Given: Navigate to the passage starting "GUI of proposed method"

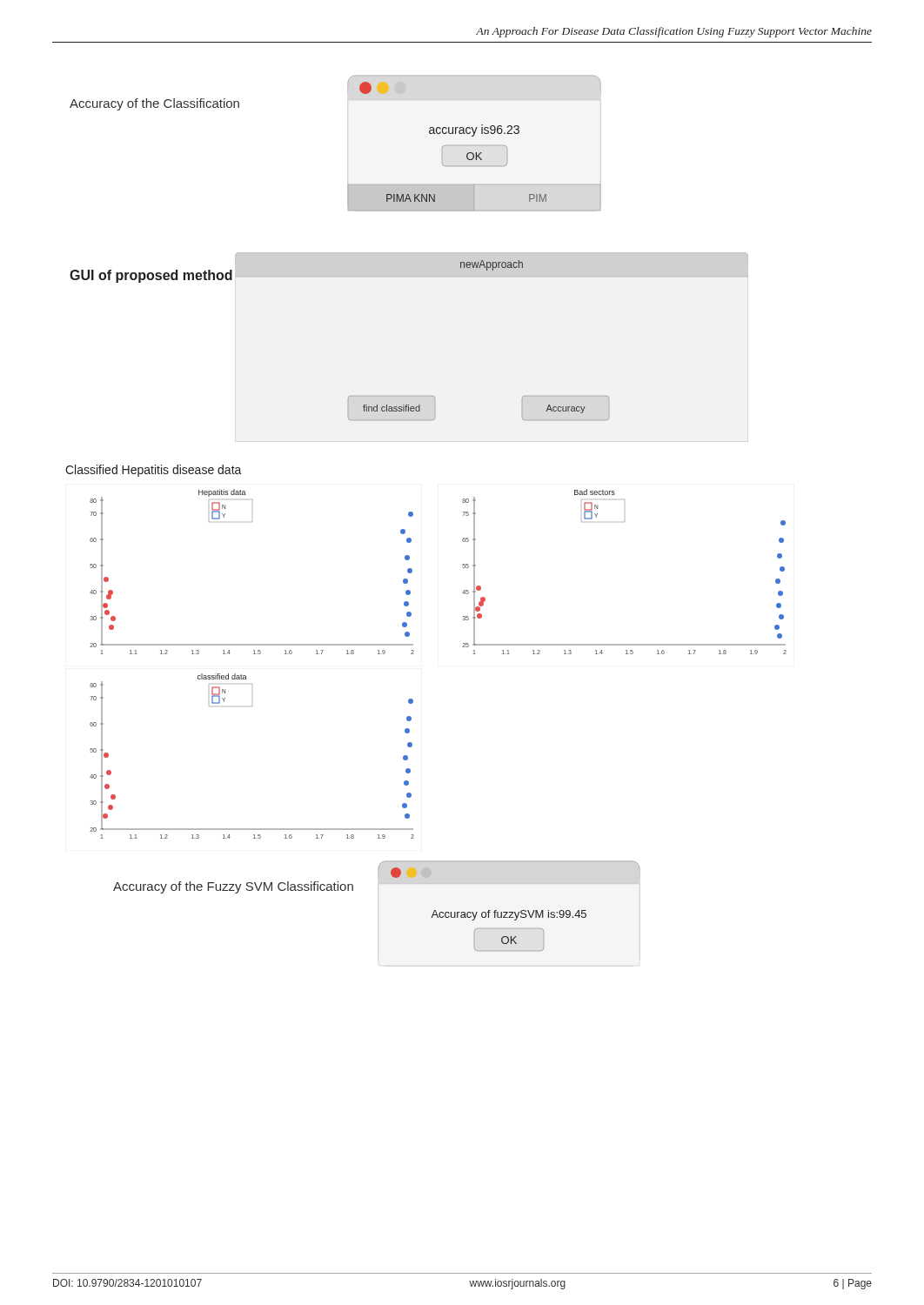Looking at the screenshot, I should 151,275.
